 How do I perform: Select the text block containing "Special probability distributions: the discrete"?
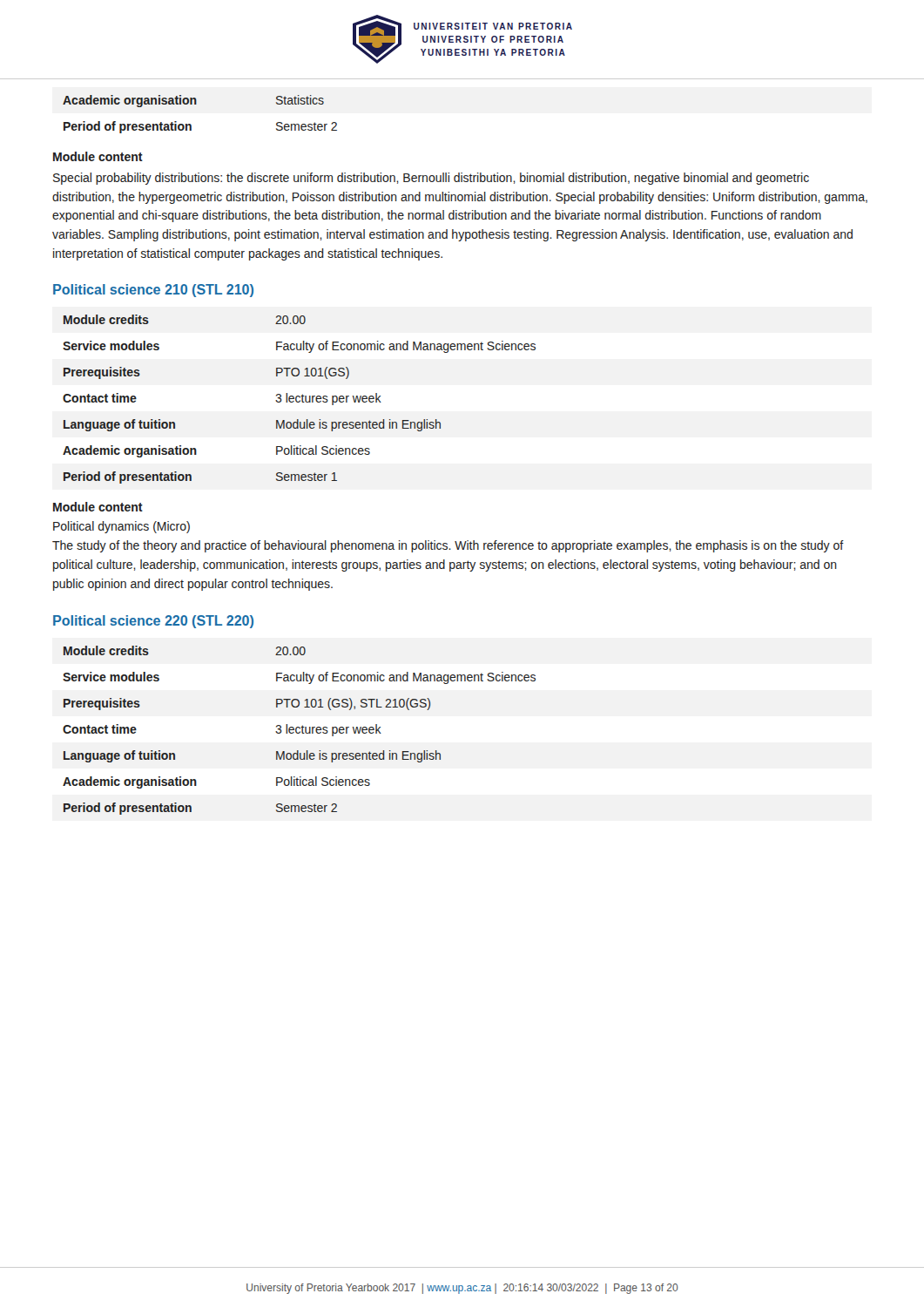tap(460, 216)
